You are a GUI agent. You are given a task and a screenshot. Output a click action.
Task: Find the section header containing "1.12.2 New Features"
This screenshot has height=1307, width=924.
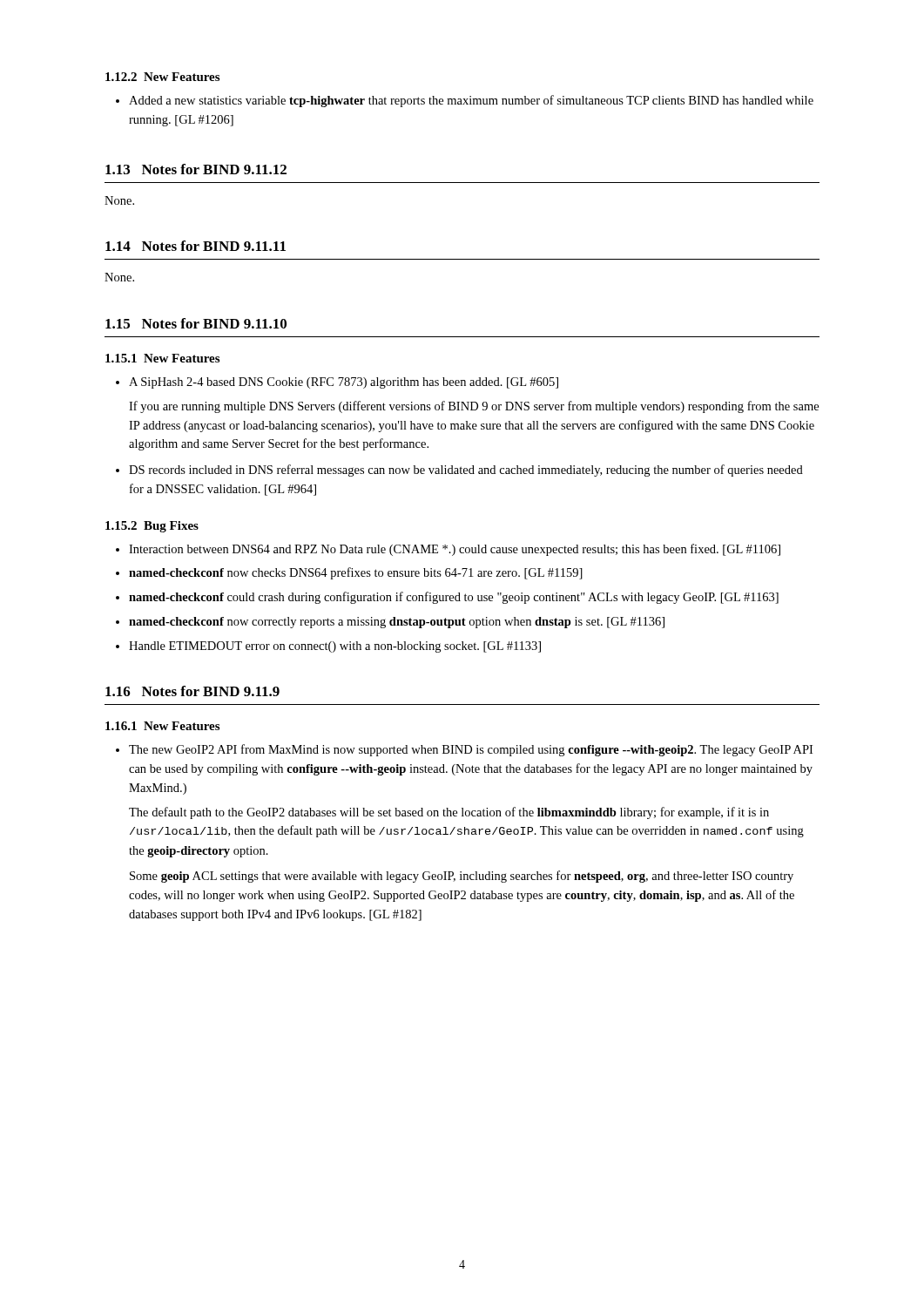click(162, 77)
